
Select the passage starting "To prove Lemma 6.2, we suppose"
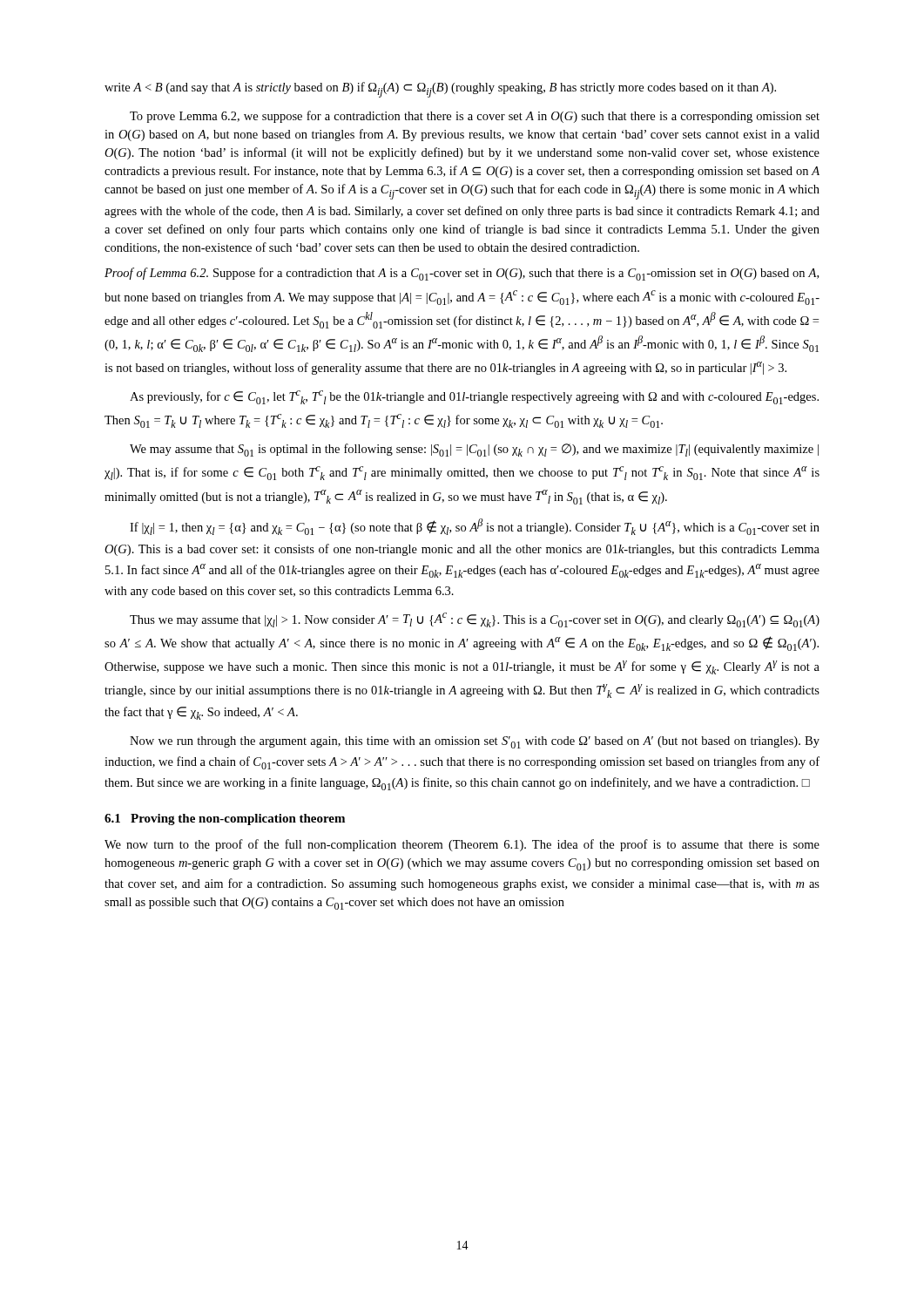462,182
